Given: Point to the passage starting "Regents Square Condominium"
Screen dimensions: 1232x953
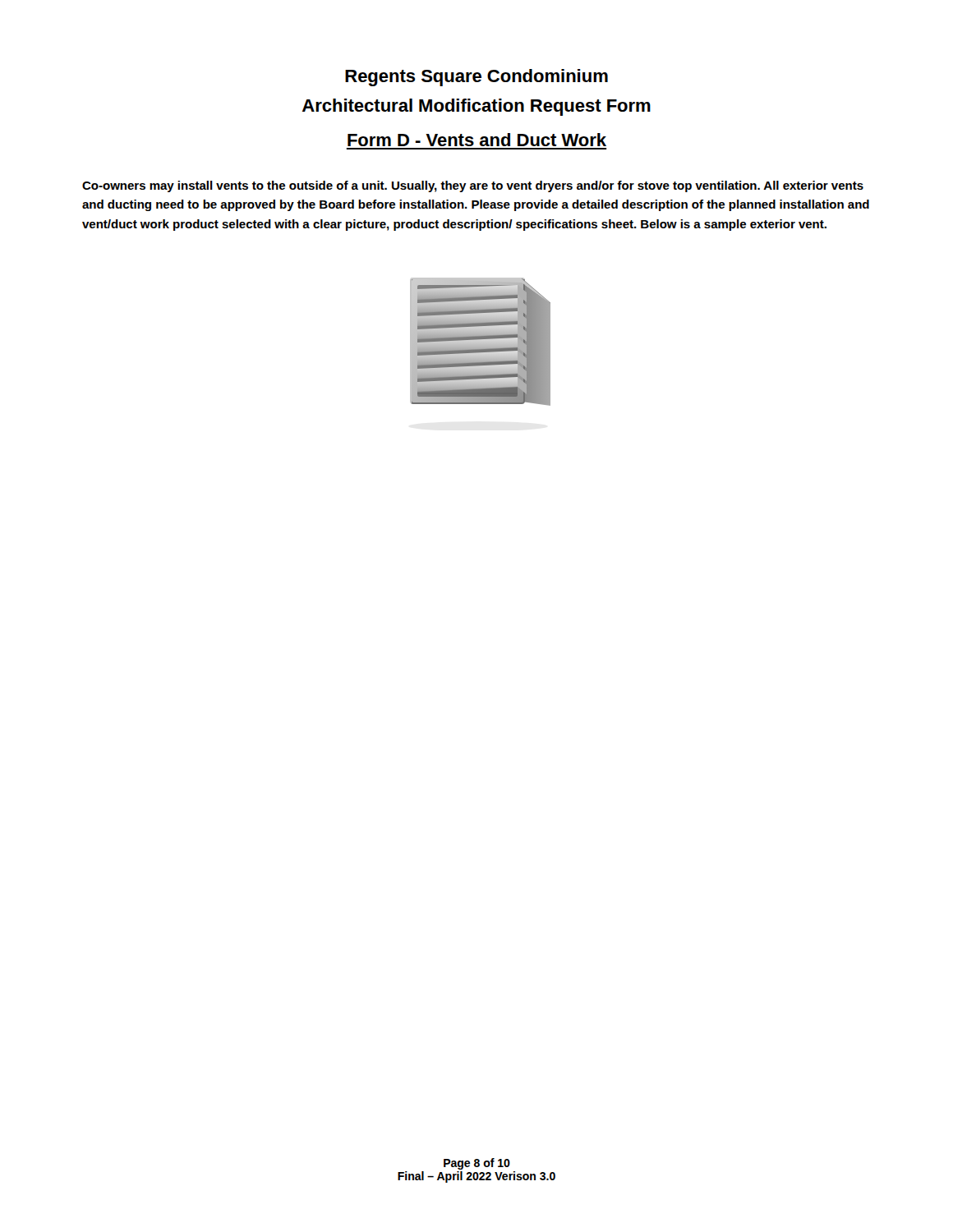Looking at the screenshot, I should point(476,76).
